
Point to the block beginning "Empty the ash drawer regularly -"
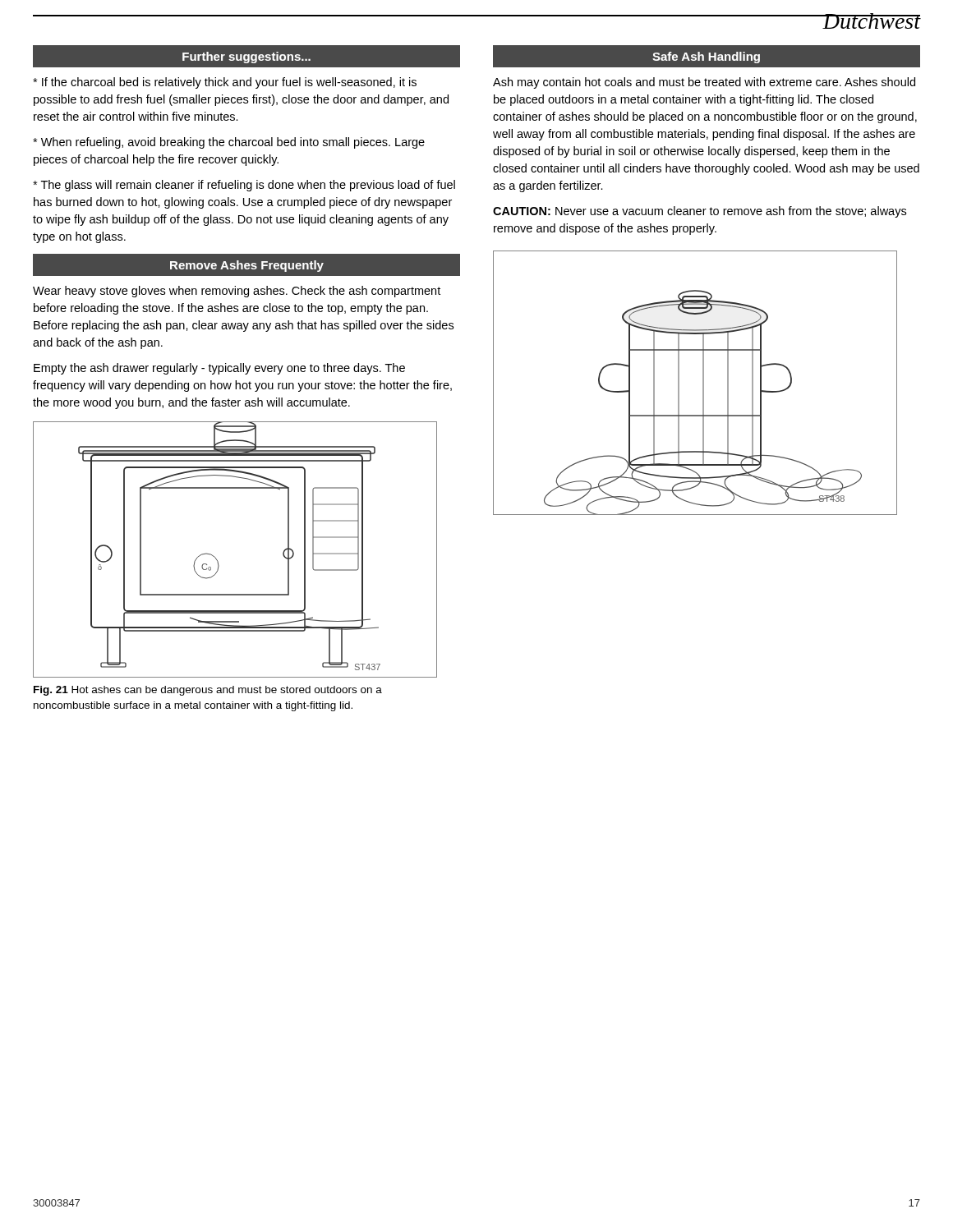tap(243, 385)
